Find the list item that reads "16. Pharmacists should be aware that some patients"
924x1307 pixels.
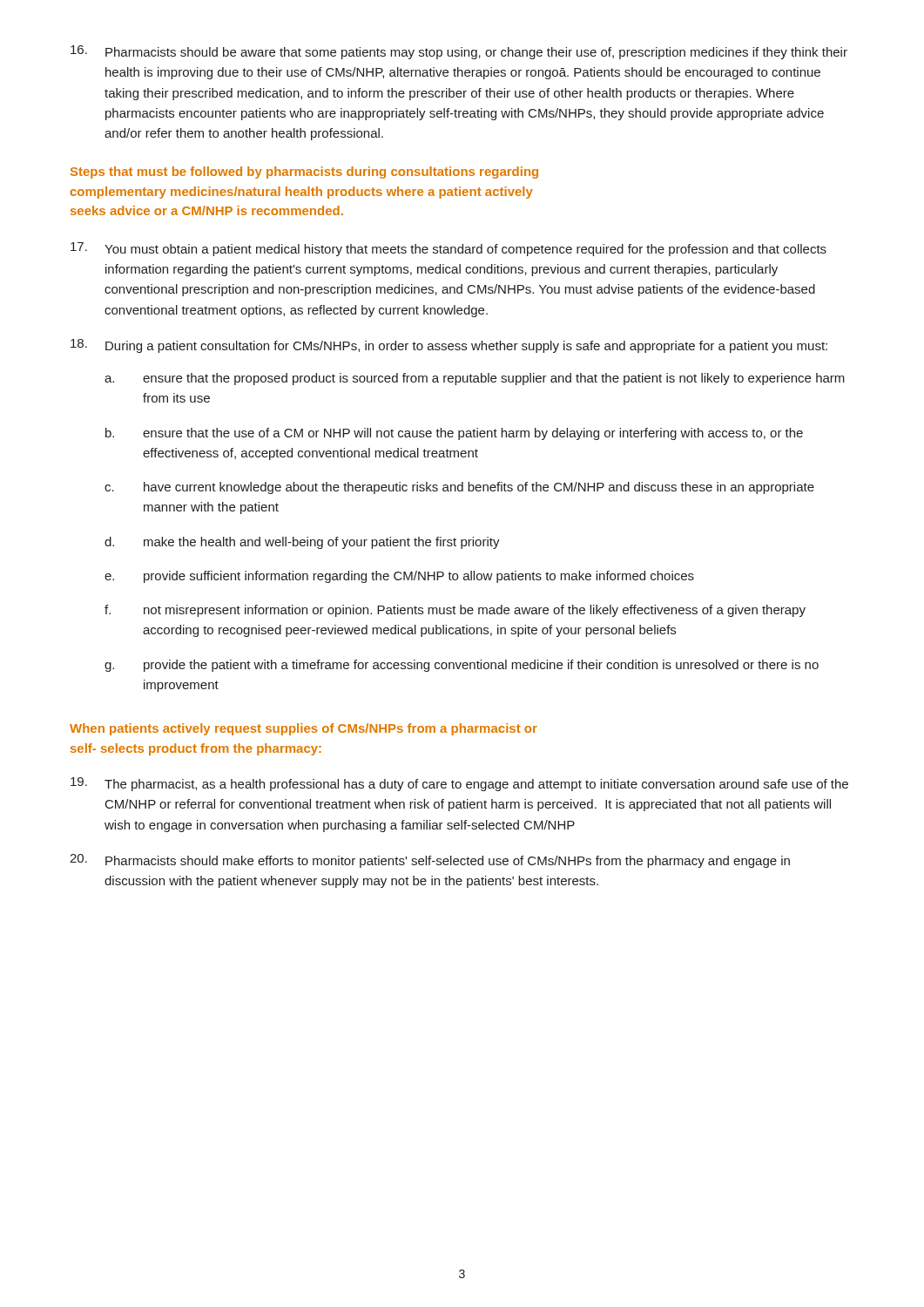point(462,92)
